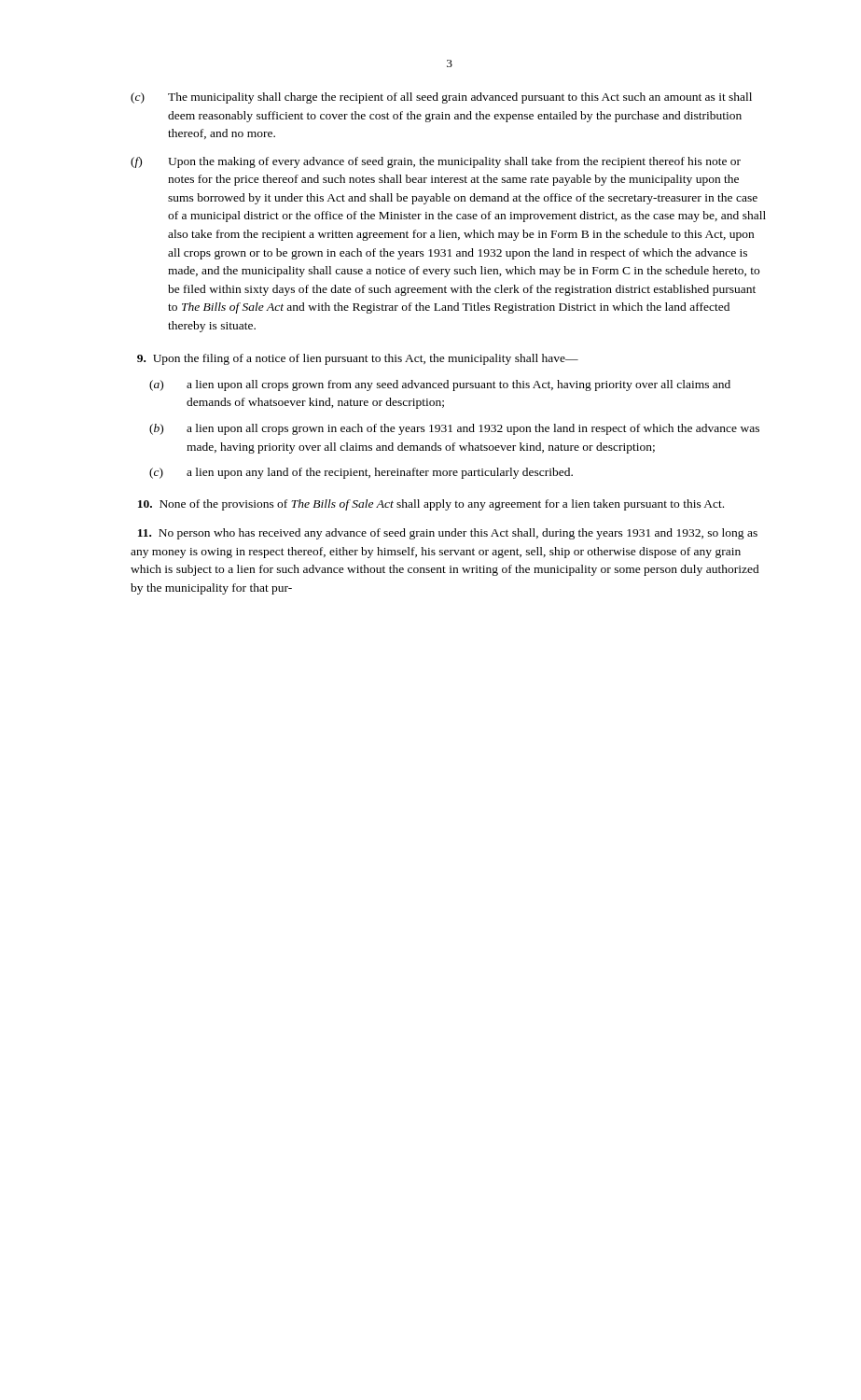Viewport: 861px width, 1400px height.
Task: Locate the element starting "(b) a lien upon all crops grown"
Action: 458,437
